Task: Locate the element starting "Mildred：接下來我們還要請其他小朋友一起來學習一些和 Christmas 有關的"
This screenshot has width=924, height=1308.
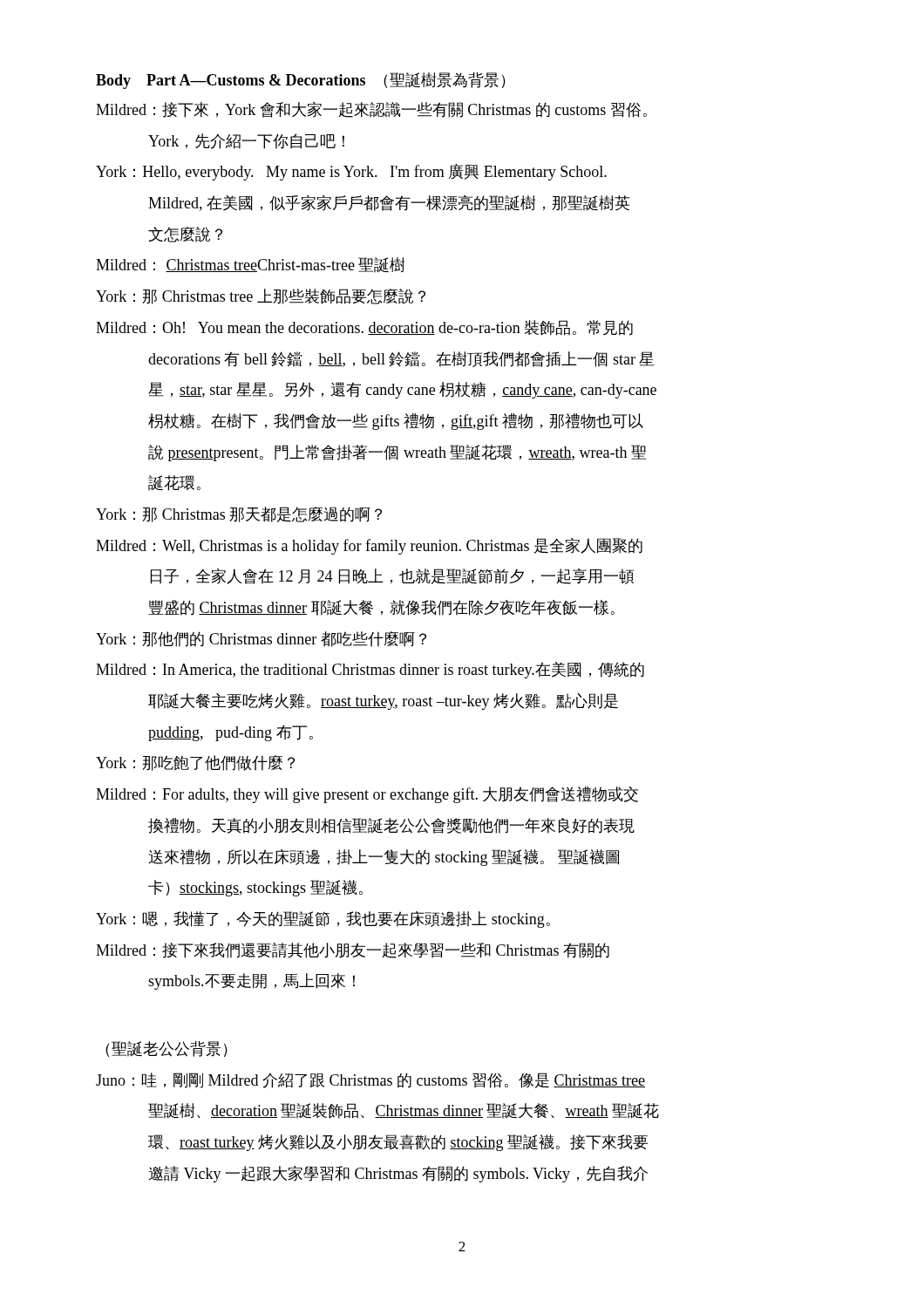Action: click(x=462, y=966)
